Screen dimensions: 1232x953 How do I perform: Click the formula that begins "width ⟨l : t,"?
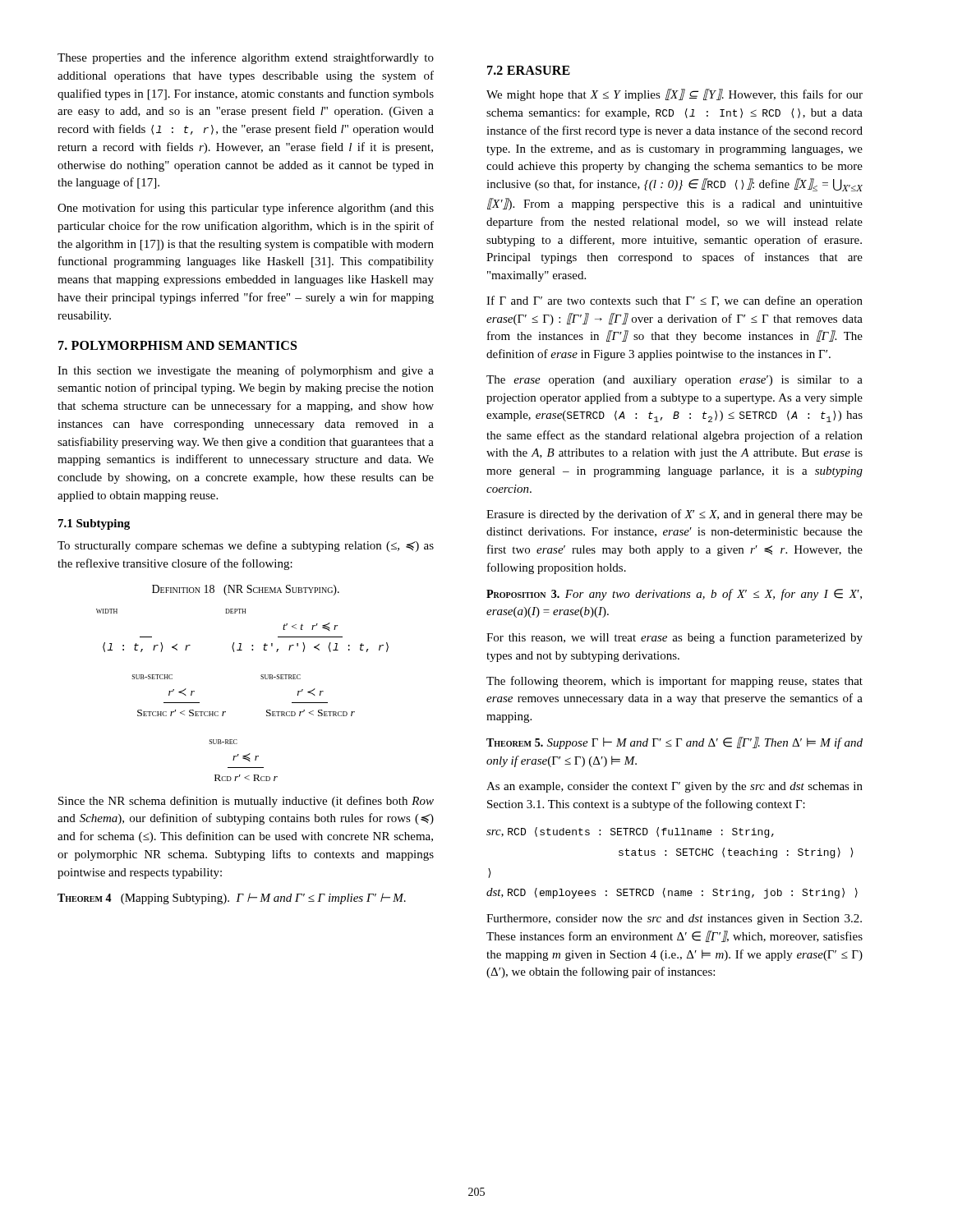point(103,611)
